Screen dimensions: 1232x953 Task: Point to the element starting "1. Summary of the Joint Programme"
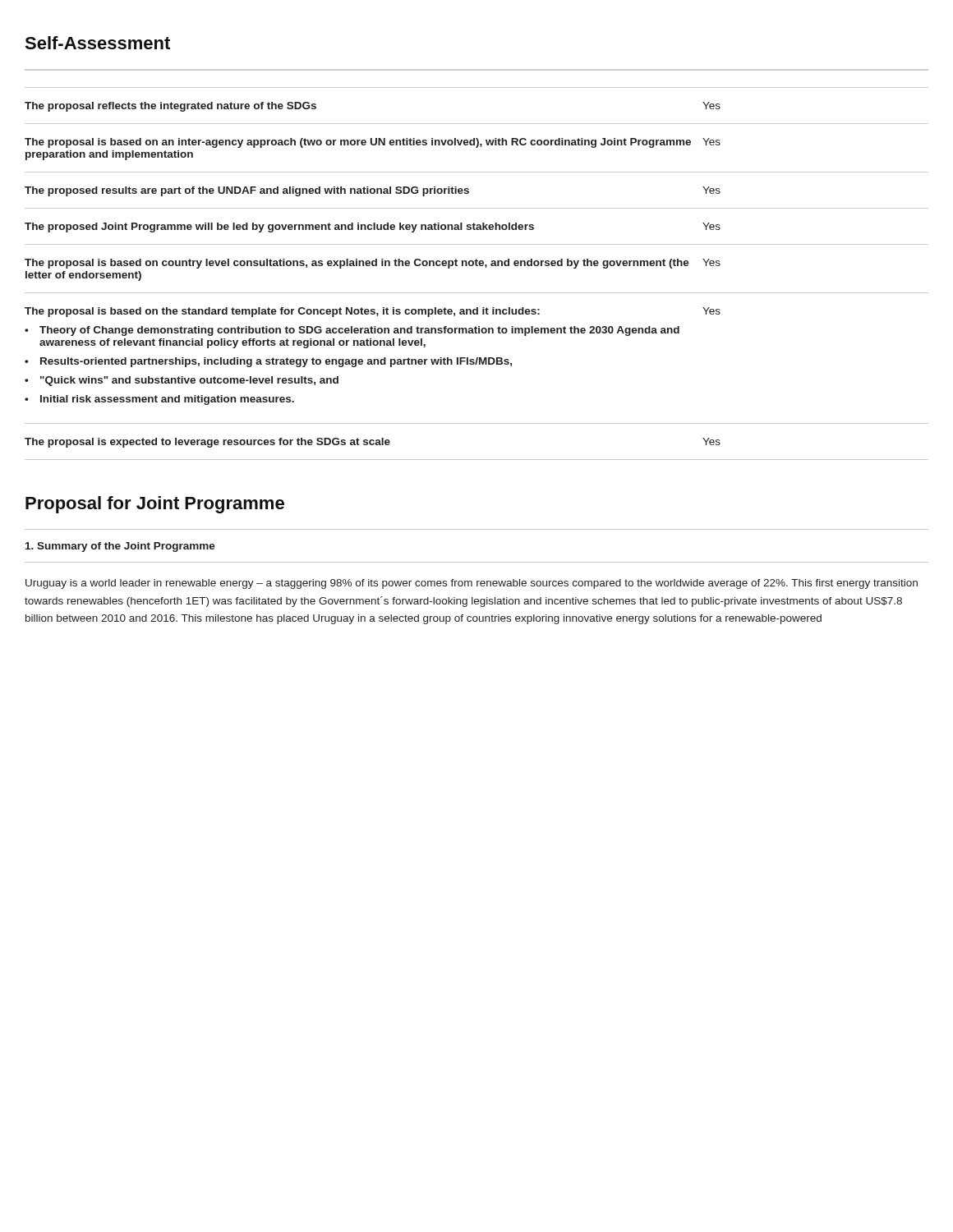tap(120, 547)
